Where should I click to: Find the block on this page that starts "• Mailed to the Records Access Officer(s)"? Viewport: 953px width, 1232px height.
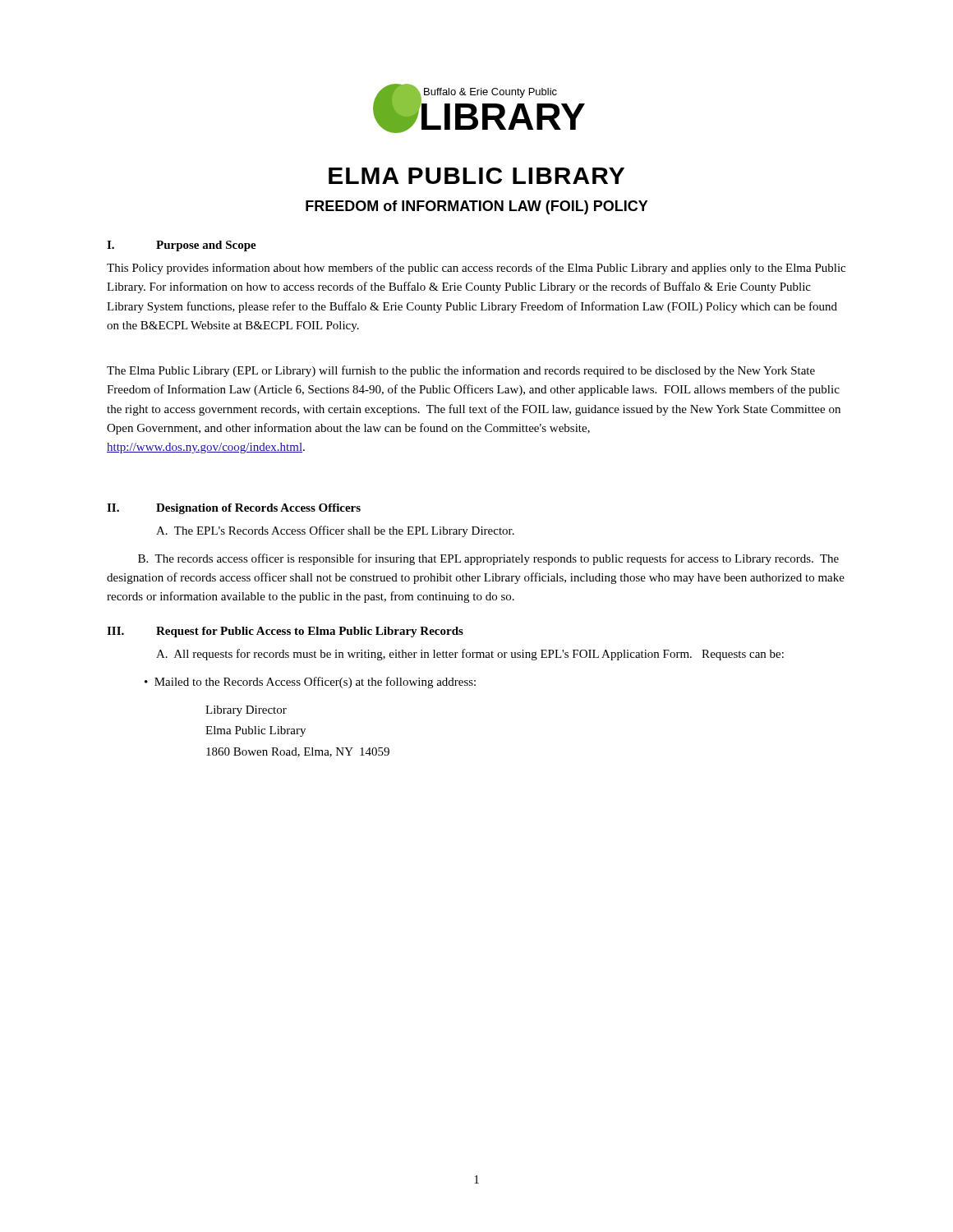[310, 681]
